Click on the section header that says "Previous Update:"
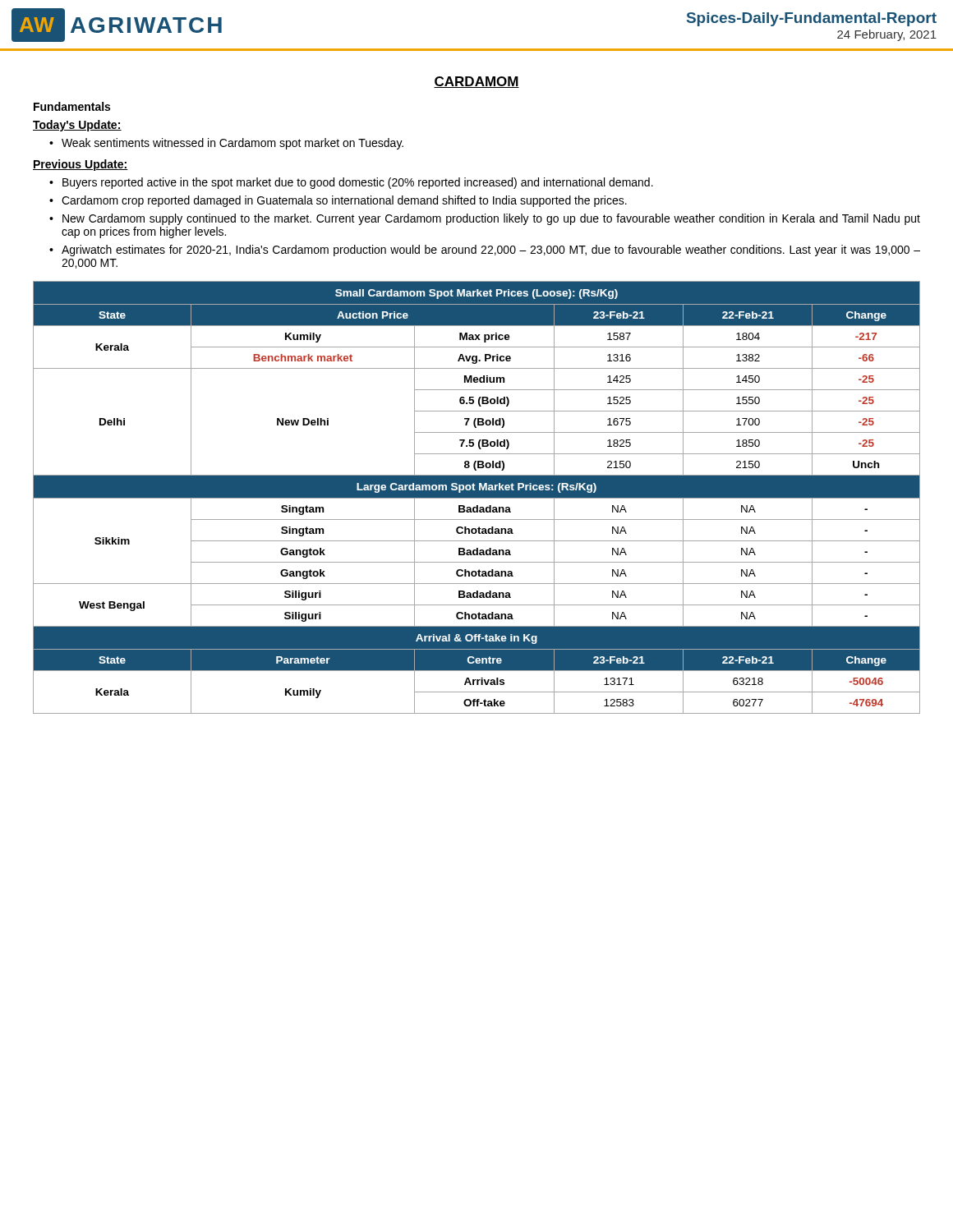 (x=80, y=164)
